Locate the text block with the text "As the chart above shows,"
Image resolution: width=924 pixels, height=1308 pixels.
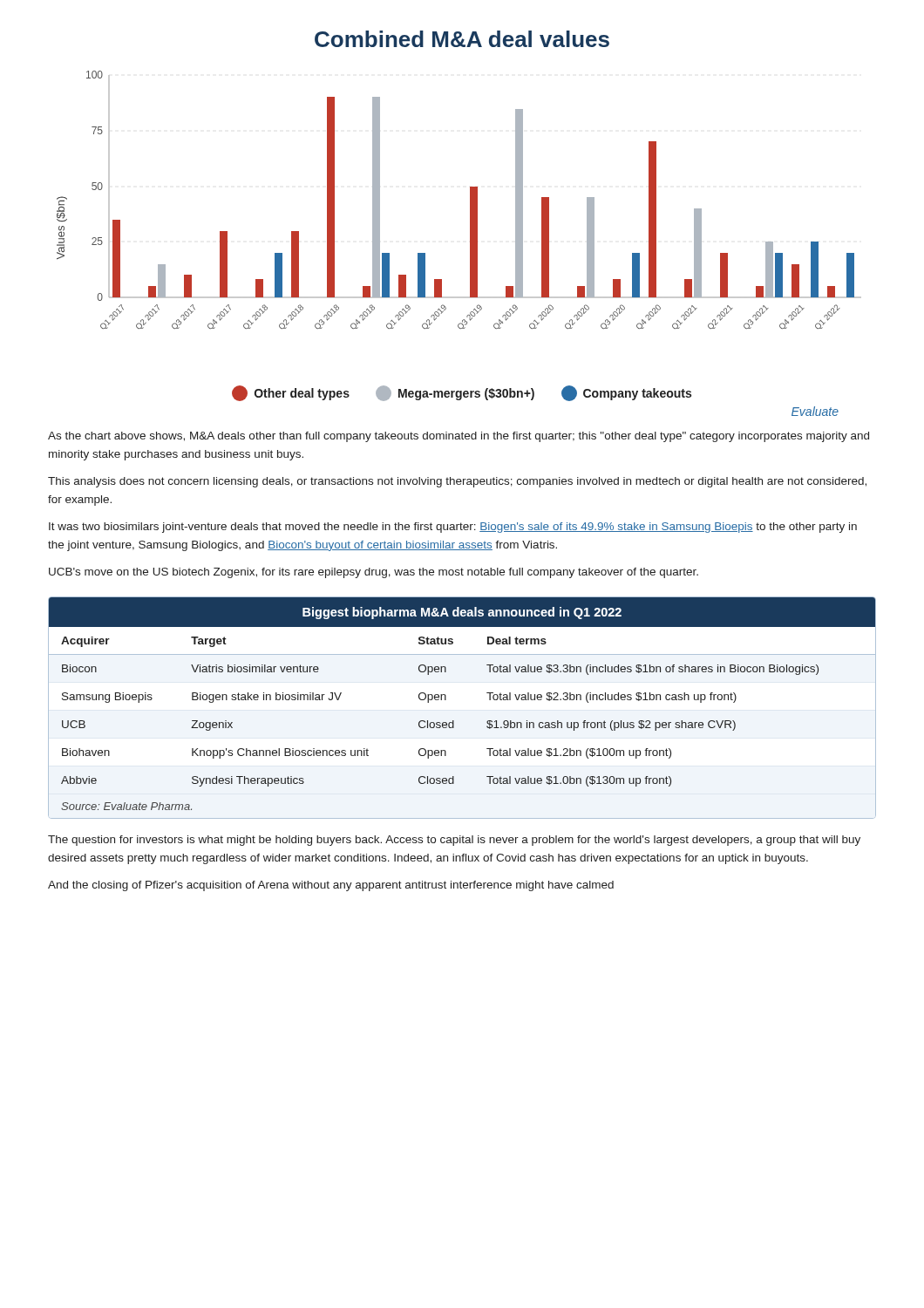coord(459,445)
